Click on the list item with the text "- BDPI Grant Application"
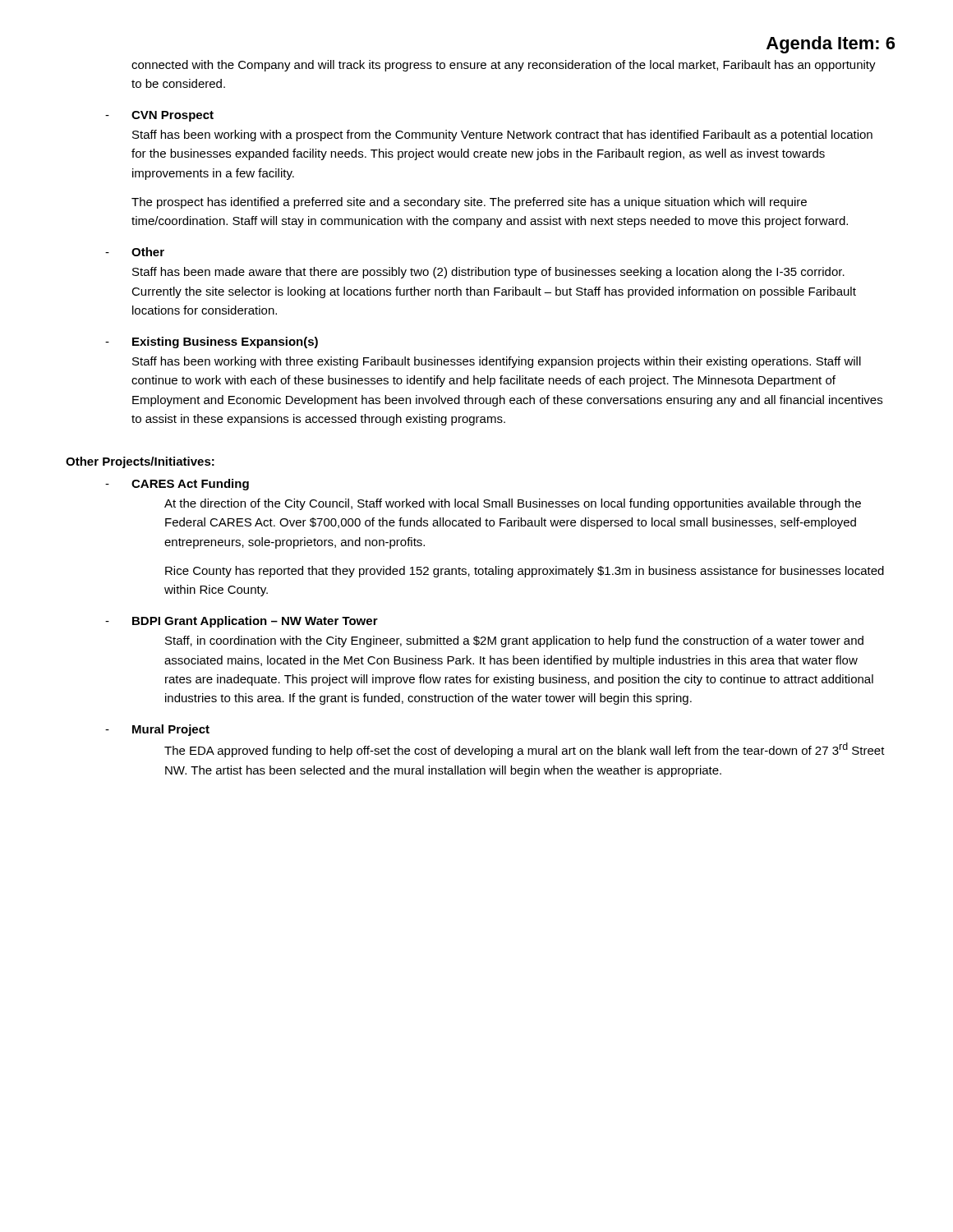Viewport: 953px width, 1232px height. click(496, 661)
